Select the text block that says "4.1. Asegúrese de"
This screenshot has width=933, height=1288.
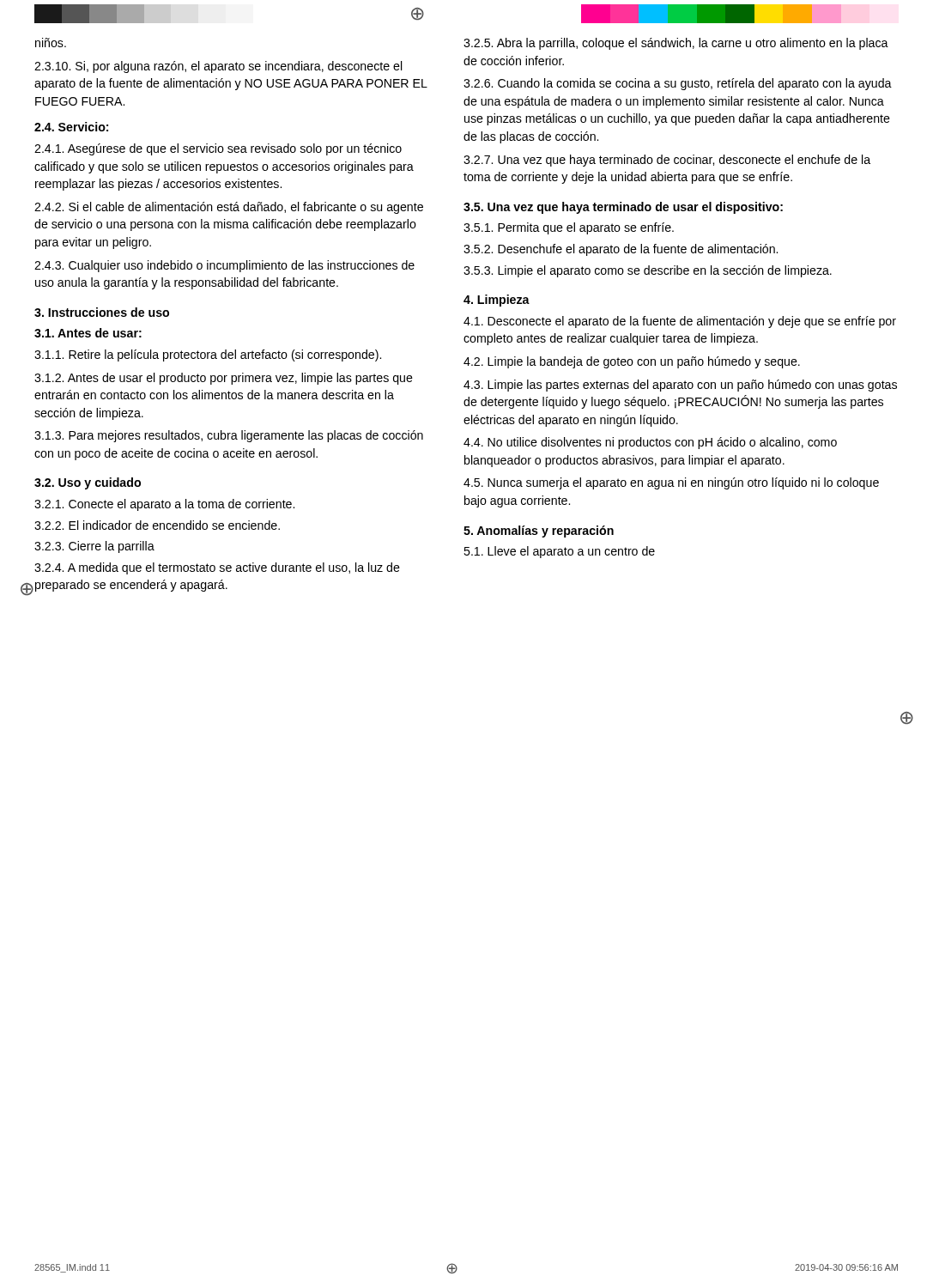232,166
